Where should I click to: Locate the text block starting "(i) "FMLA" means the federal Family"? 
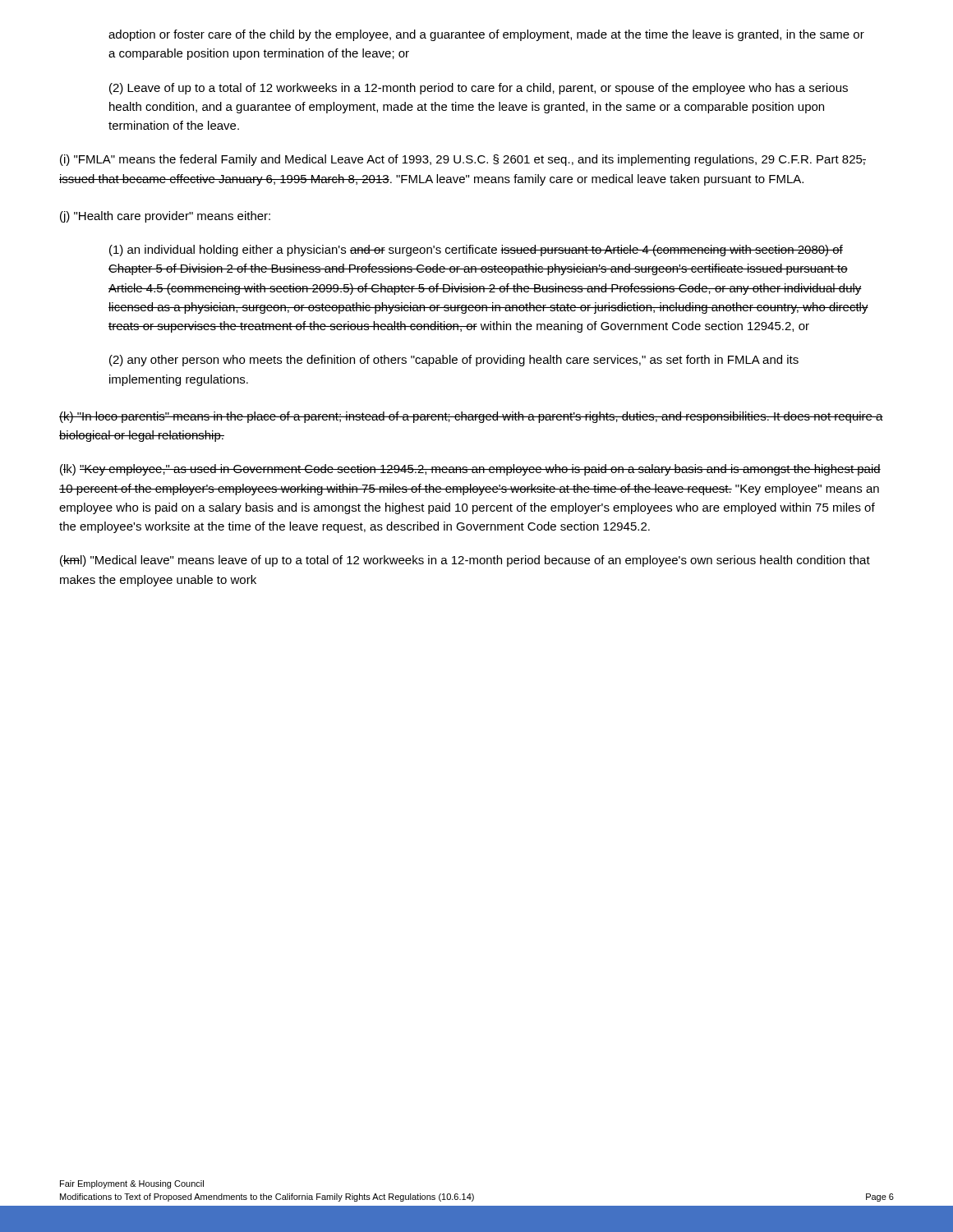pyautogui.click(x=463, y=169)
